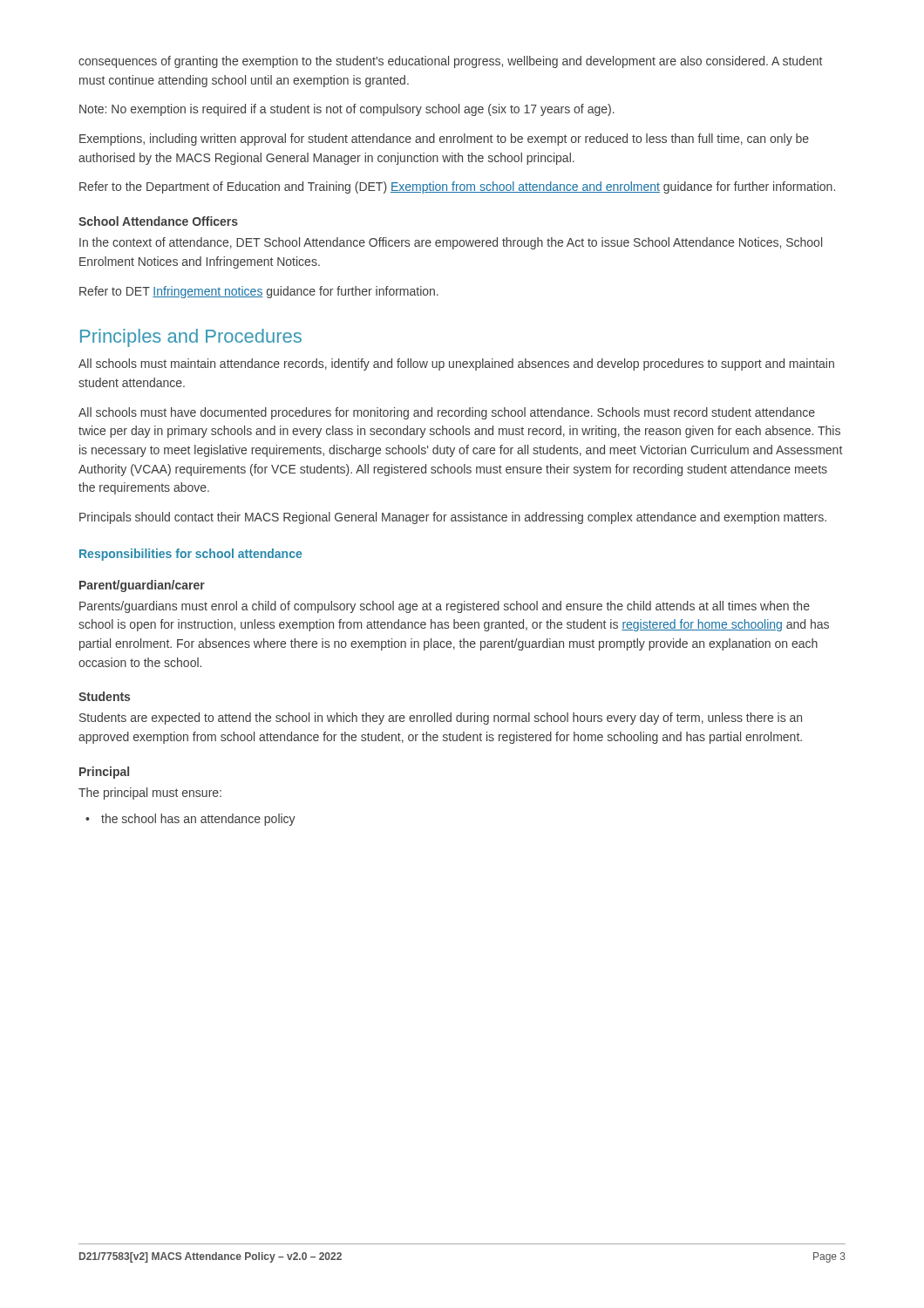
Task: Point to the region starting "All schools must maintain attendance records, identify"
Action: (x=457, y=373)
